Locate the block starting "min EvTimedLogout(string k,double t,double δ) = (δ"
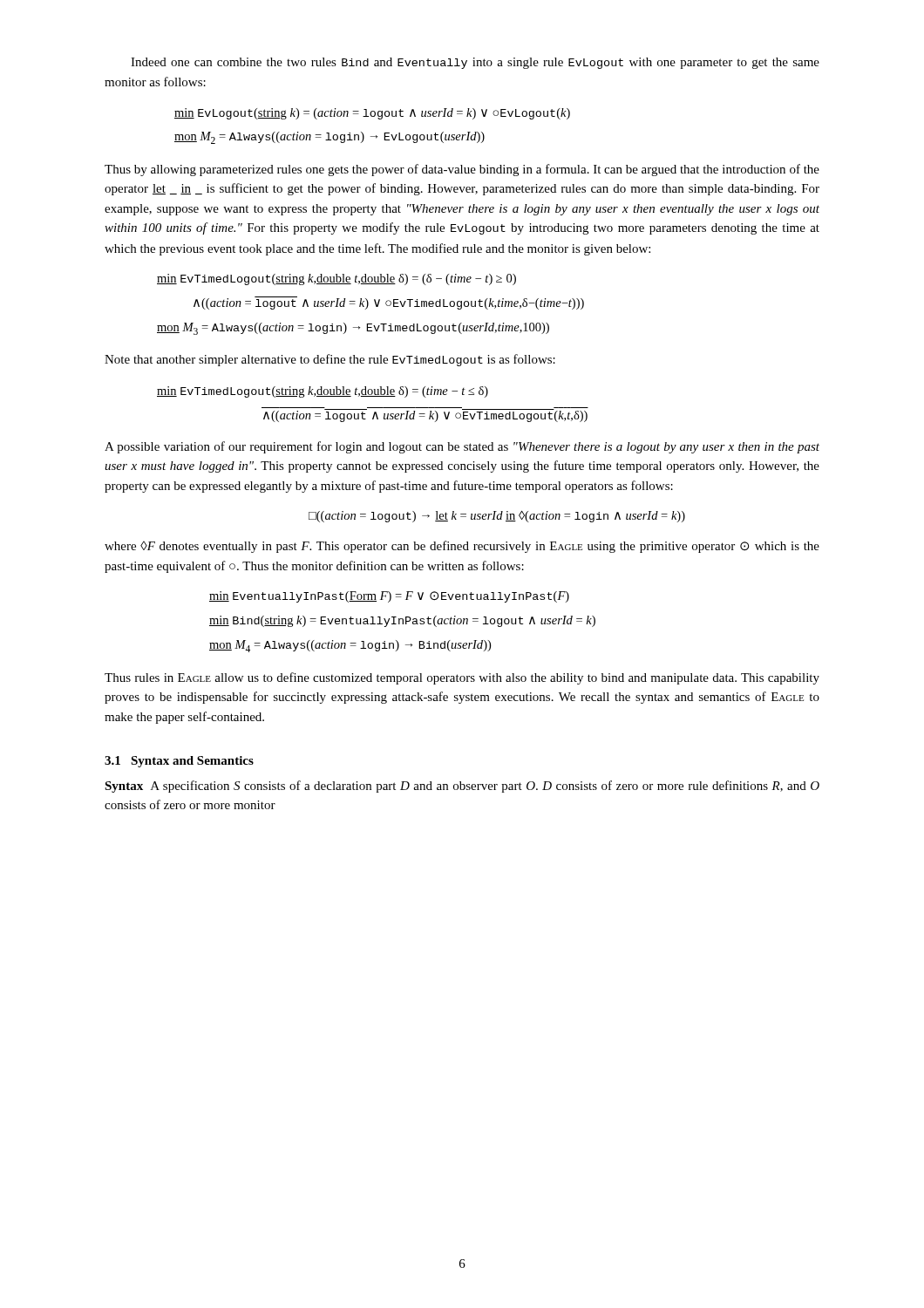 (488, 304)
